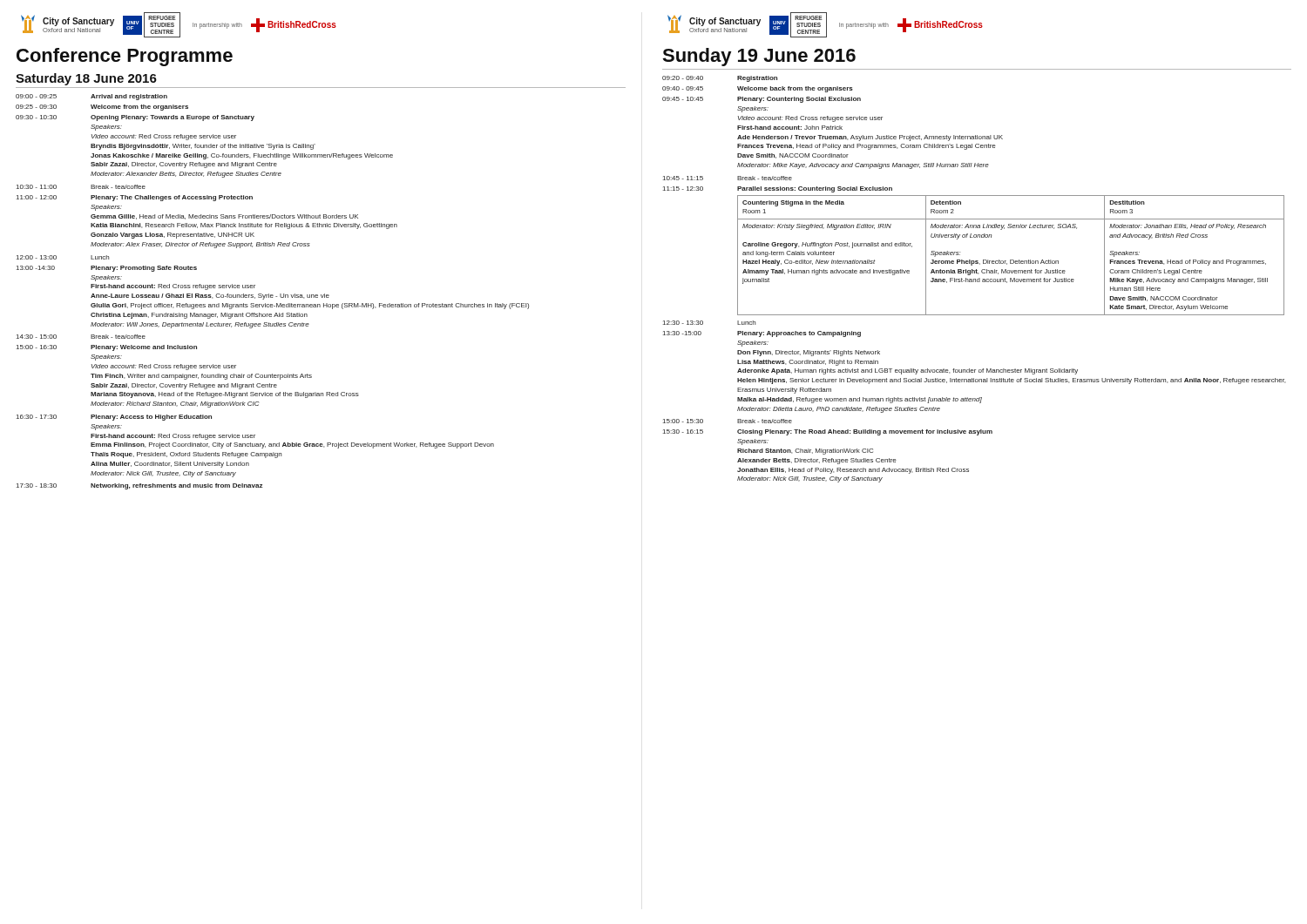Navigate to the element starting "16:30 - 17:30 Plenary: Access"
Image resolution: width=1307 pixels, height=924 pixels.
(x=255, y=446)
